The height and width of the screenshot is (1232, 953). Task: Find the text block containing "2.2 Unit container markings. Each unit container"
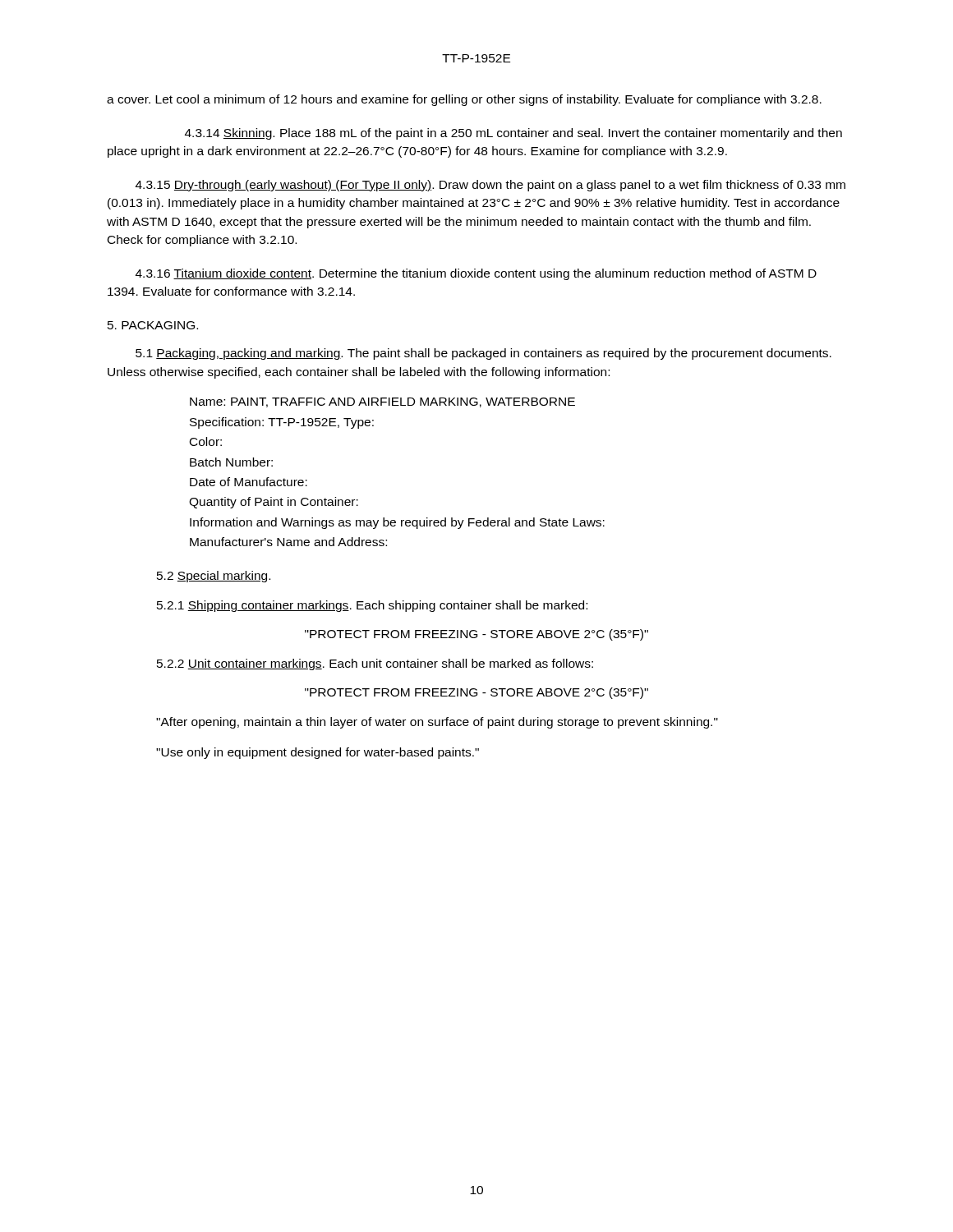coord(375,663)
